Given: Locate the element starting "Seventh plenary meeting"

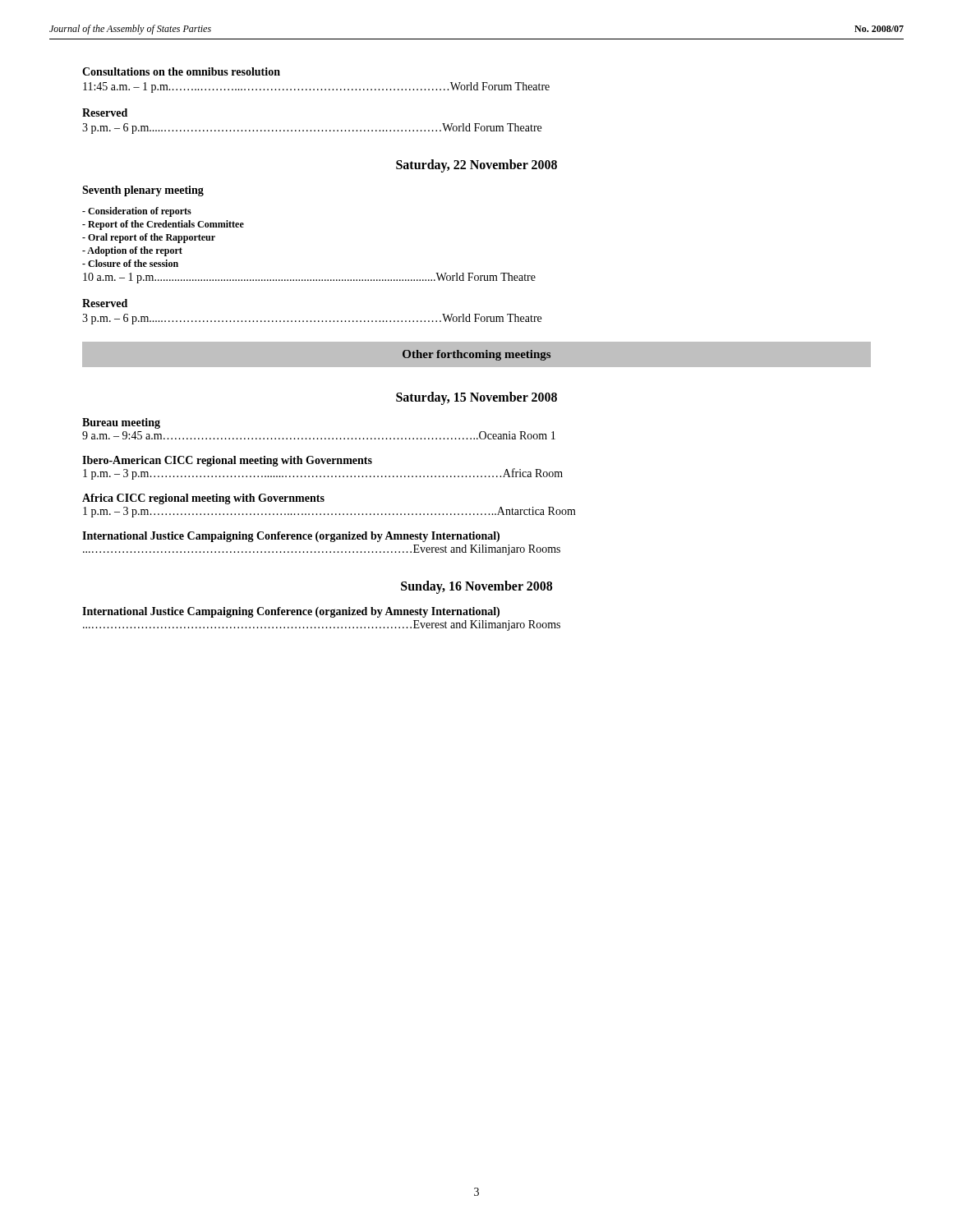Looking at the screenshot, I should [x=143, y=190].
